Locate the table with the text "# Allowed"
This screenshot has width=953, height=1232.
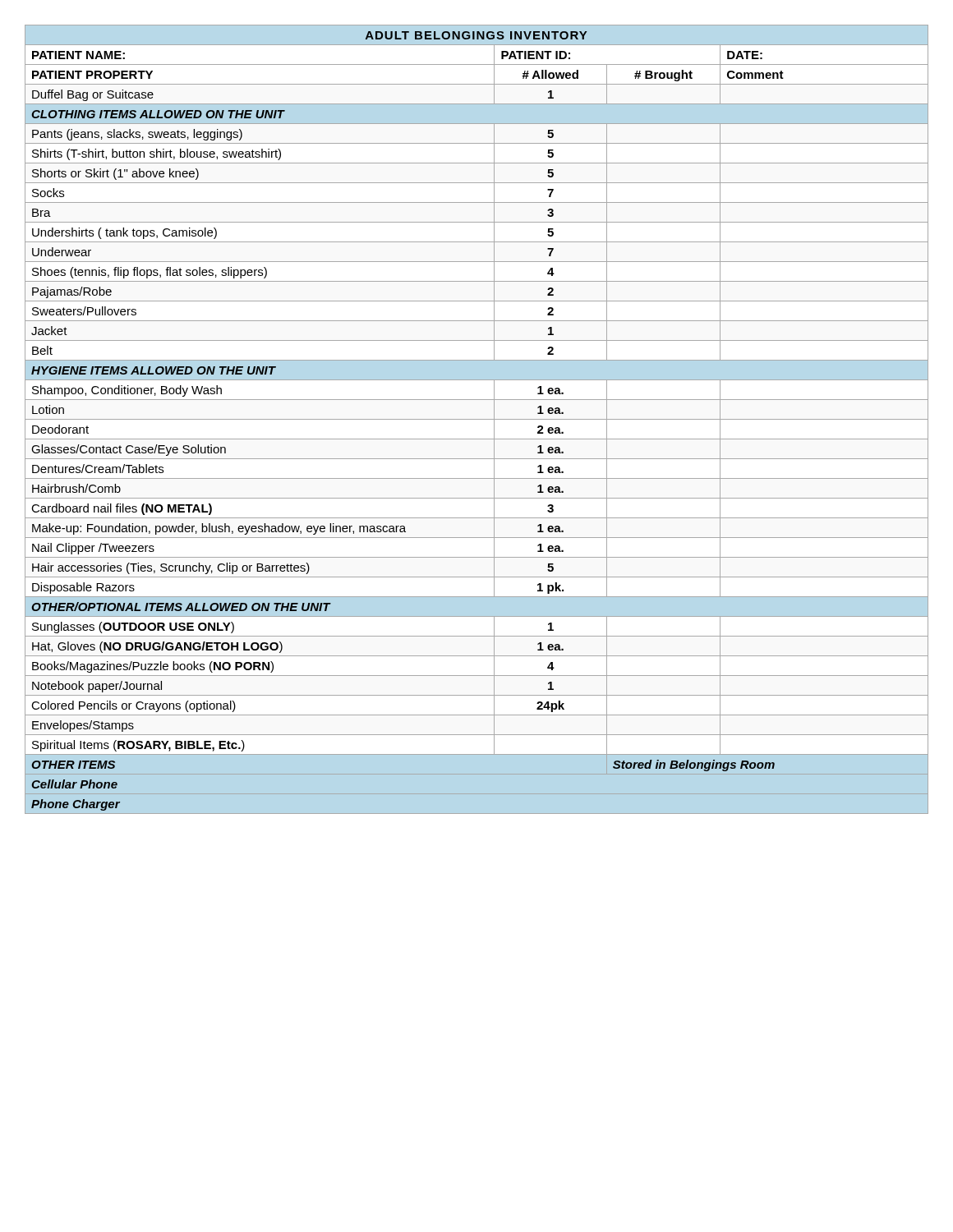point(476,419)
